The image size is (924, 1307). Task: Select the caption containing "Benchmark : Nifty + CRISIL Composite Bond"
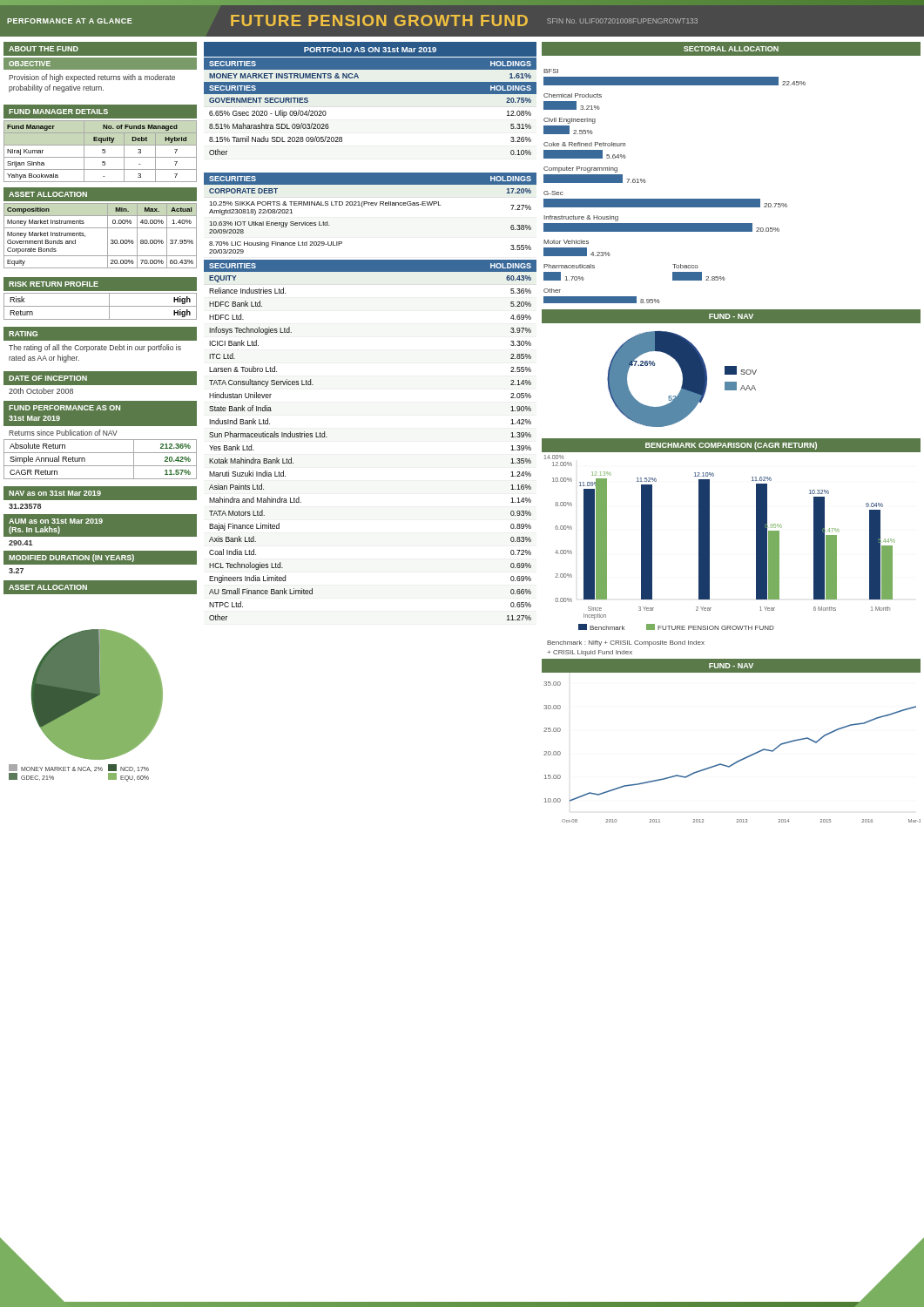pyautogui.click(x=626, y=647)
